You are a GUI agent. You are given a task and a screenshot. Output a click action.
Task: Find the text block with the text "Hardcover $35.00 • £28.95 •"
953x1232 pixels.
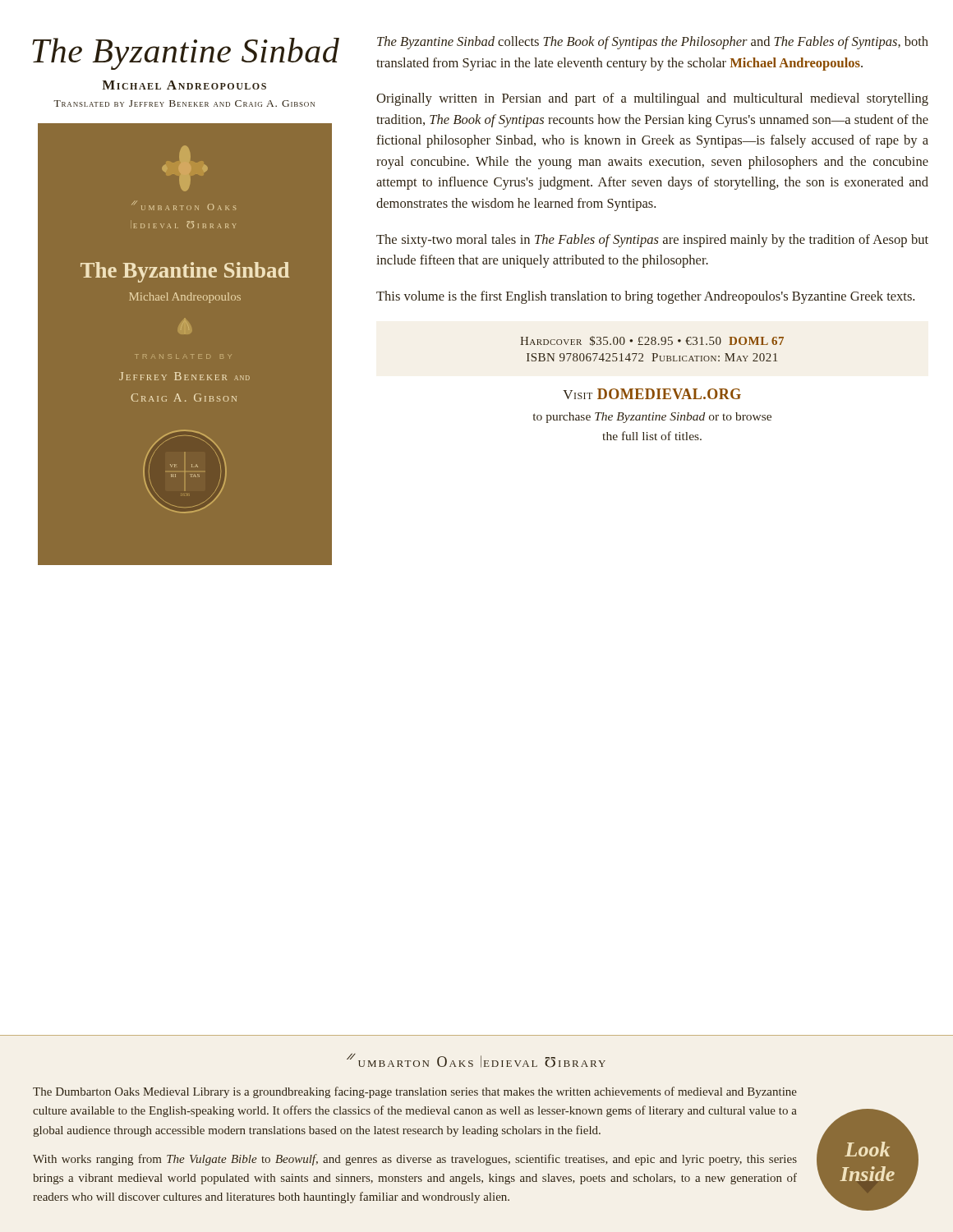coord(652,350)
